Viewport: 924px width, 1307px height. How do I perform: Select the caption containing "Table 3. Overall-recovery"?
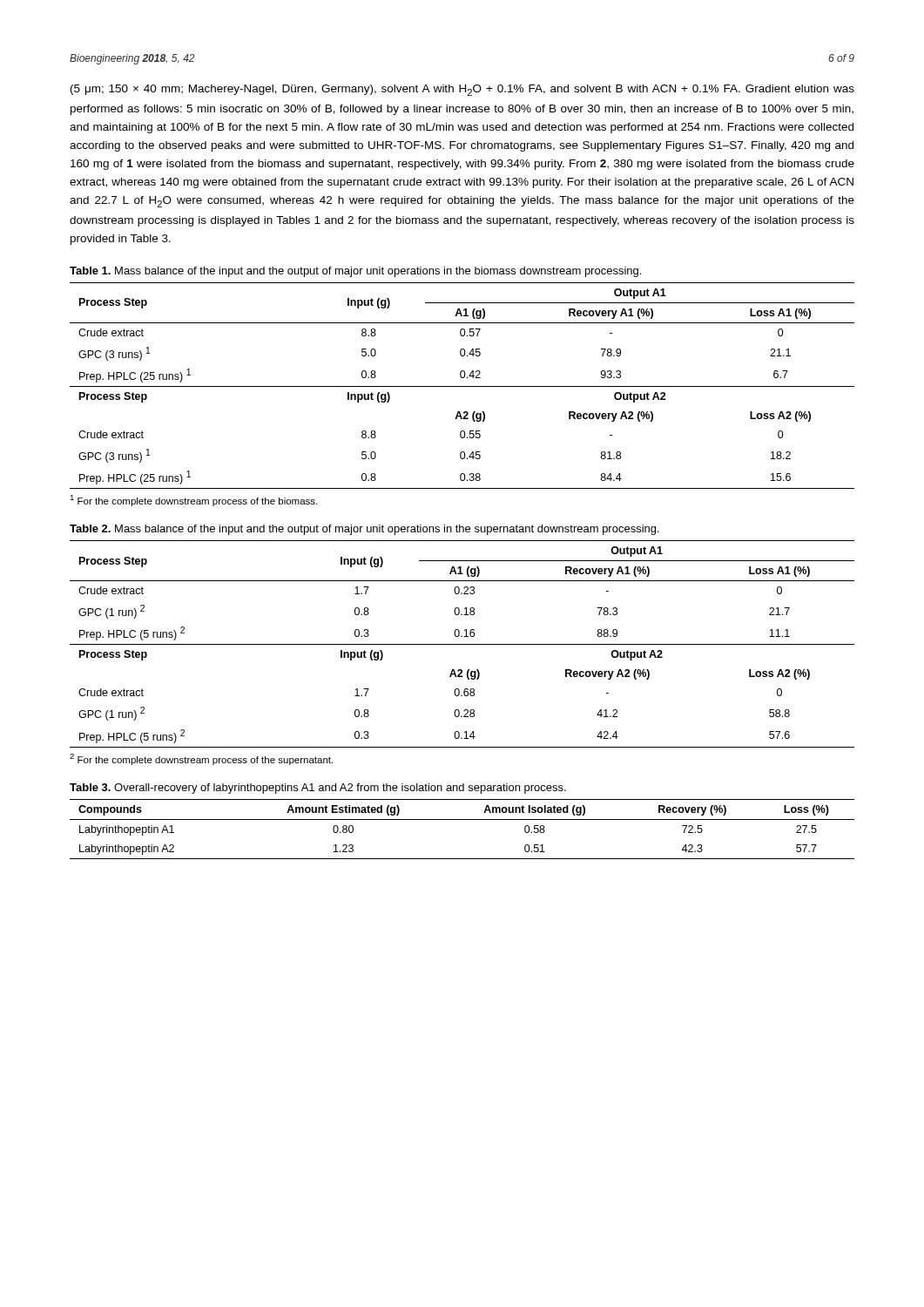pos(318,787)
